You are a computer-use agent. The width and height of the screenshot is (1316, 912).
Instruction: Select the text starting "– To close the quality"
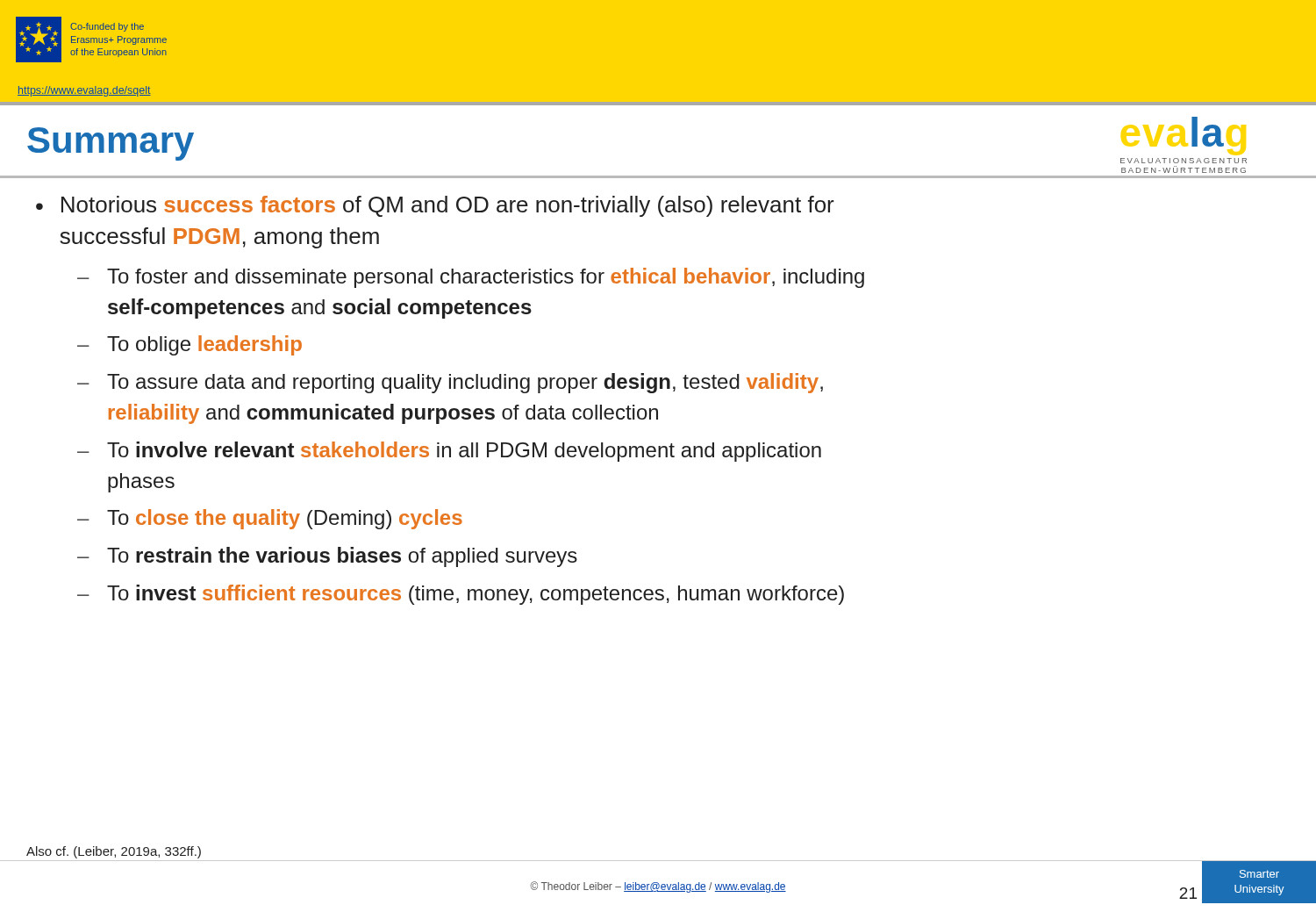270,519
